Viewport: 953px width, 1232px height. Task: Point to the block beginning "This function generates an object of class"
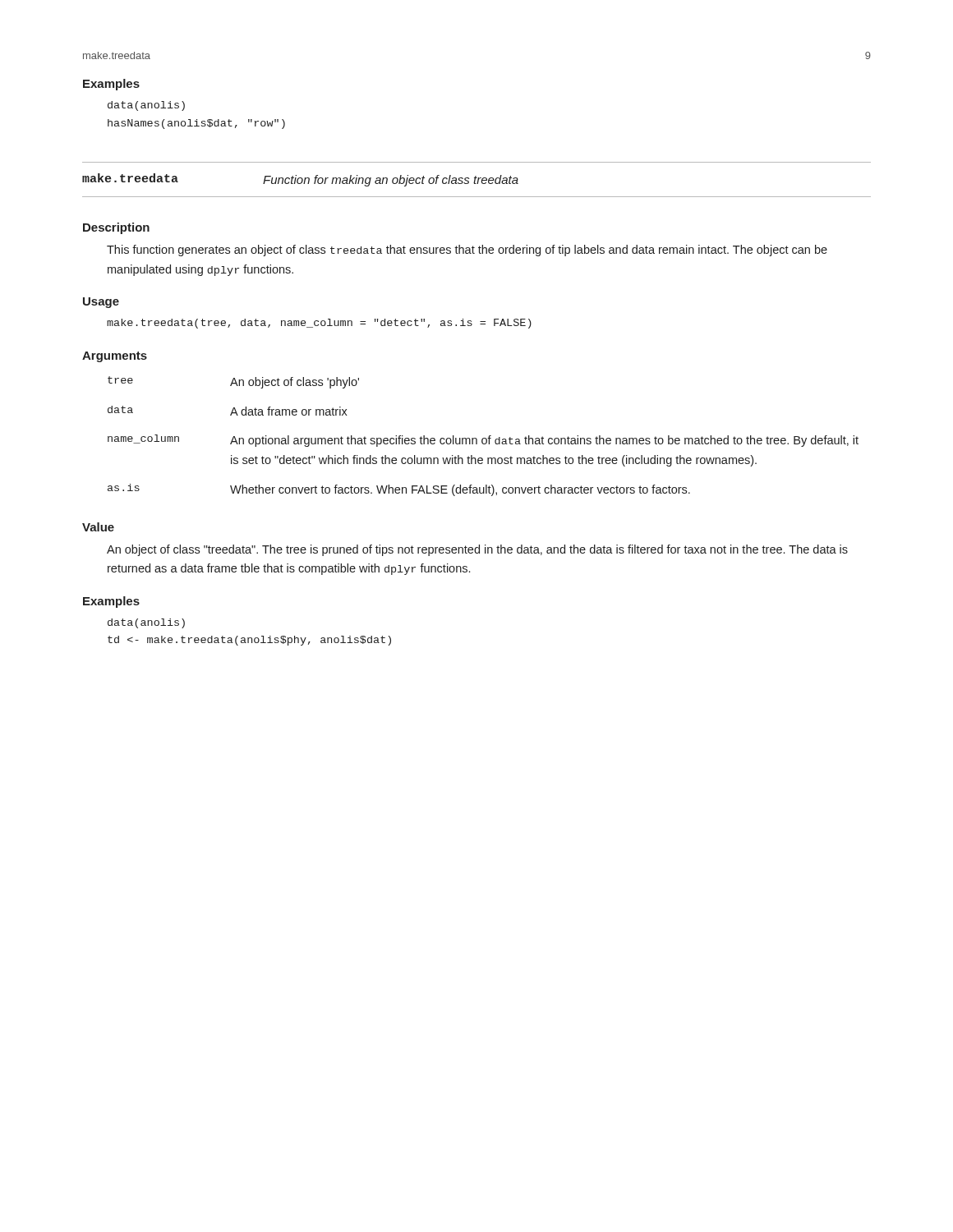tap(467, 260)
